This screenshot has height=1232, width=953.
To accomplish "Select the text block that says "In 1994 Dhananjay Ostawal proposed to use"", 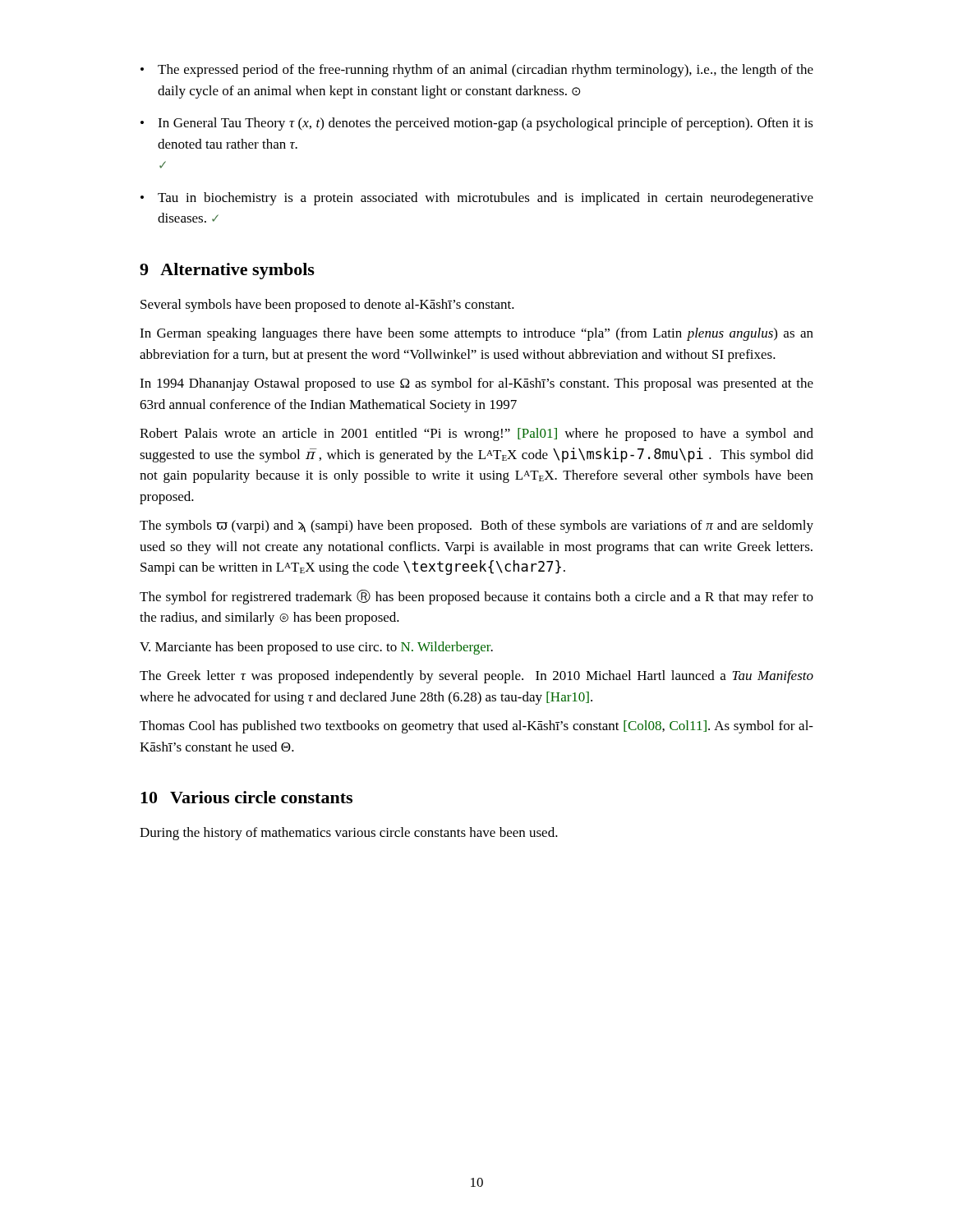I will point(476,394).
